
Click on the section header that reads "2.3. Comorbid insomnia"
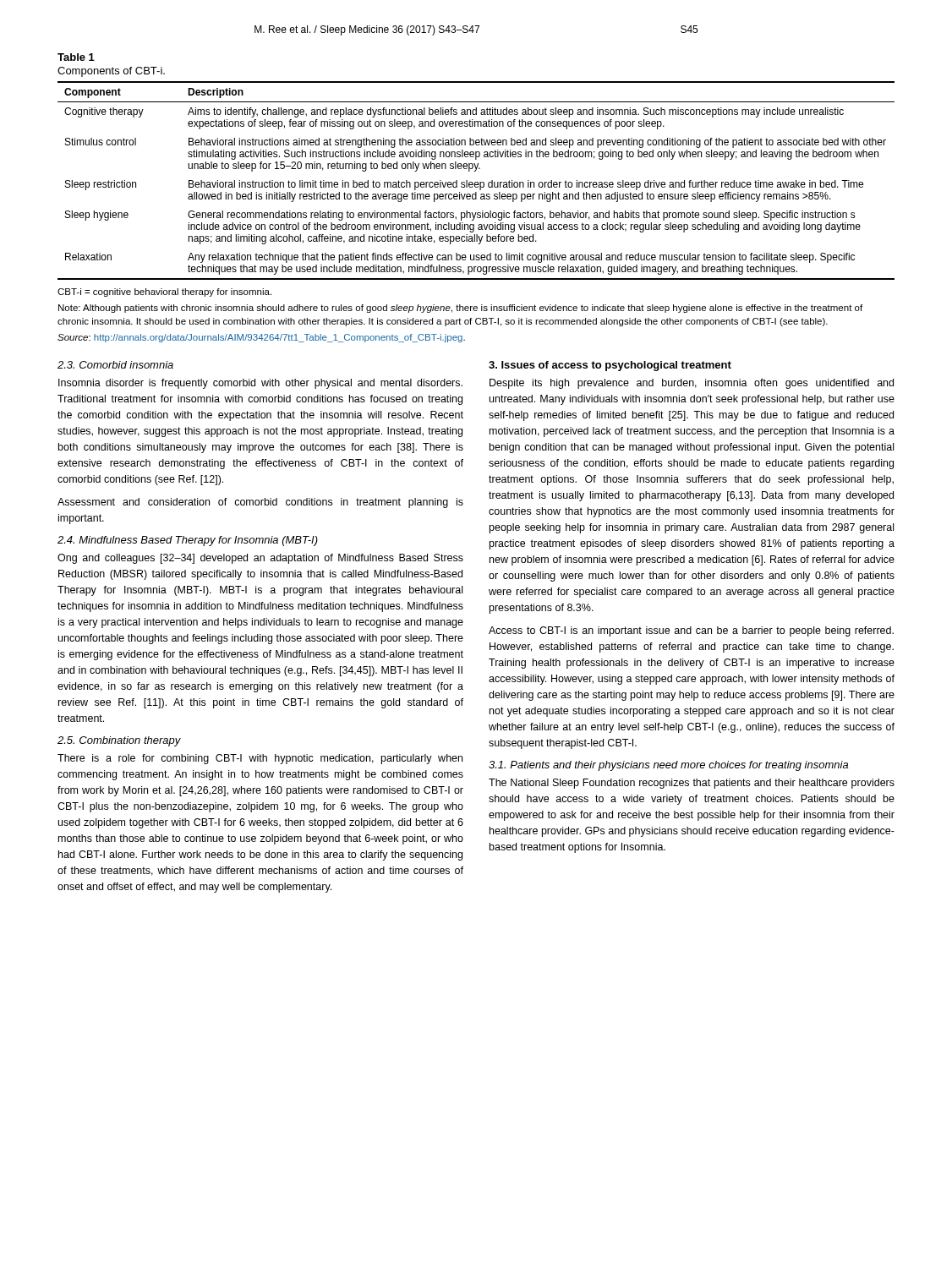(116, 365)
